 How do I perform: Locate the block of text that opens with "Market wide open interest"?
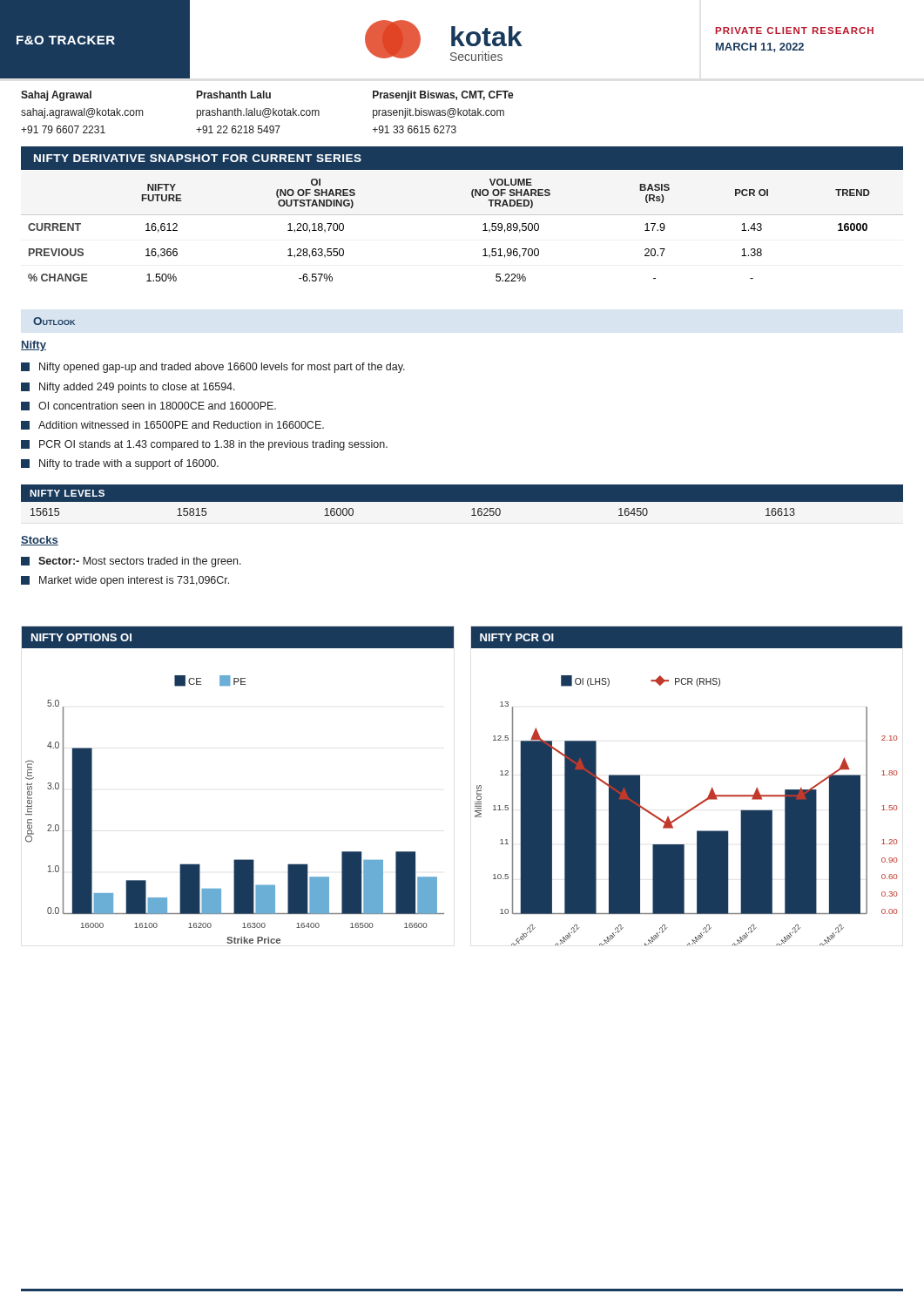[x=126, y=581]
